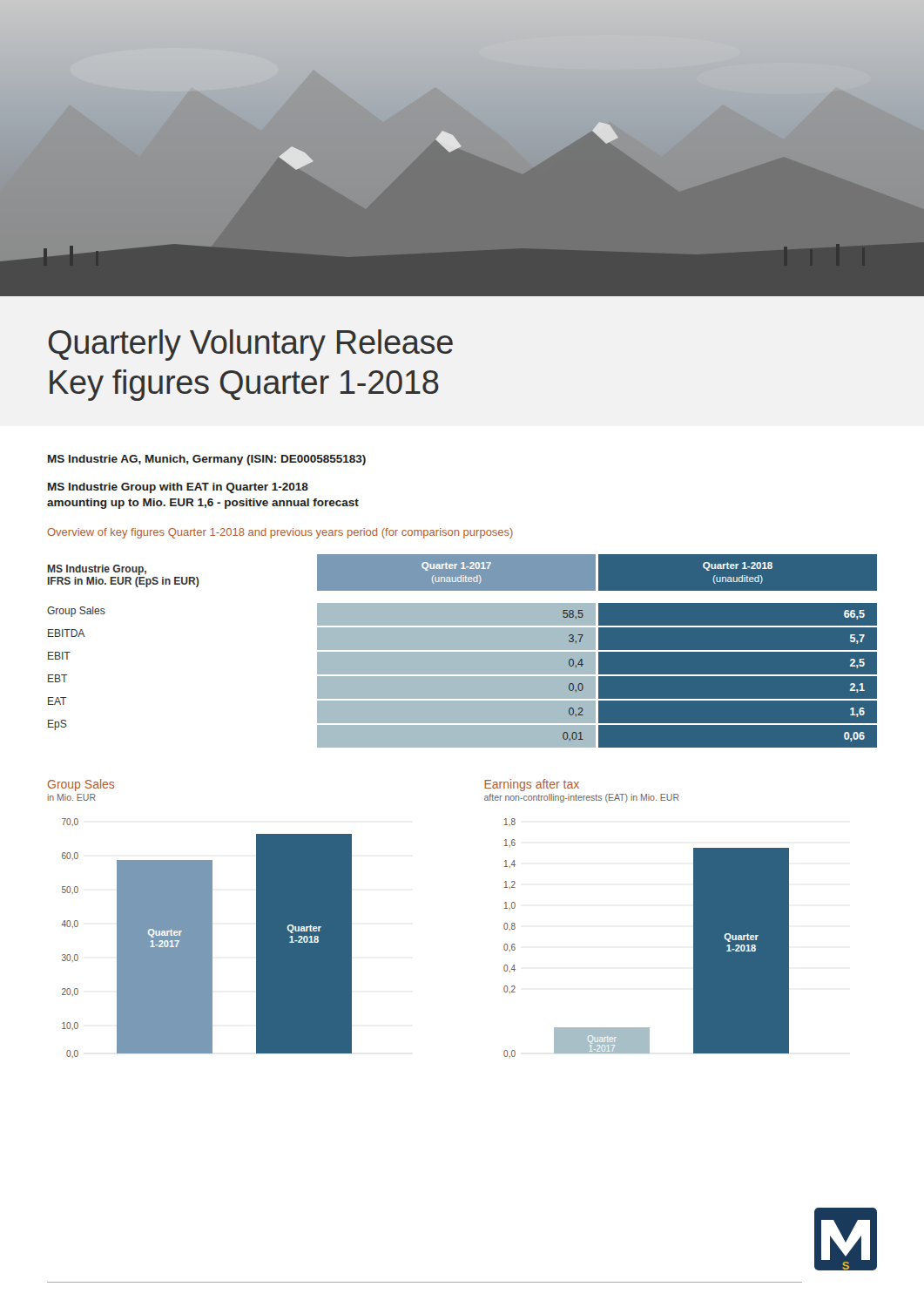Point to the block beginning "Overview of key figures Quarter 1-2018 and previous"
The width and height of the screenshot is (924, 1307).
pos(280,532)
